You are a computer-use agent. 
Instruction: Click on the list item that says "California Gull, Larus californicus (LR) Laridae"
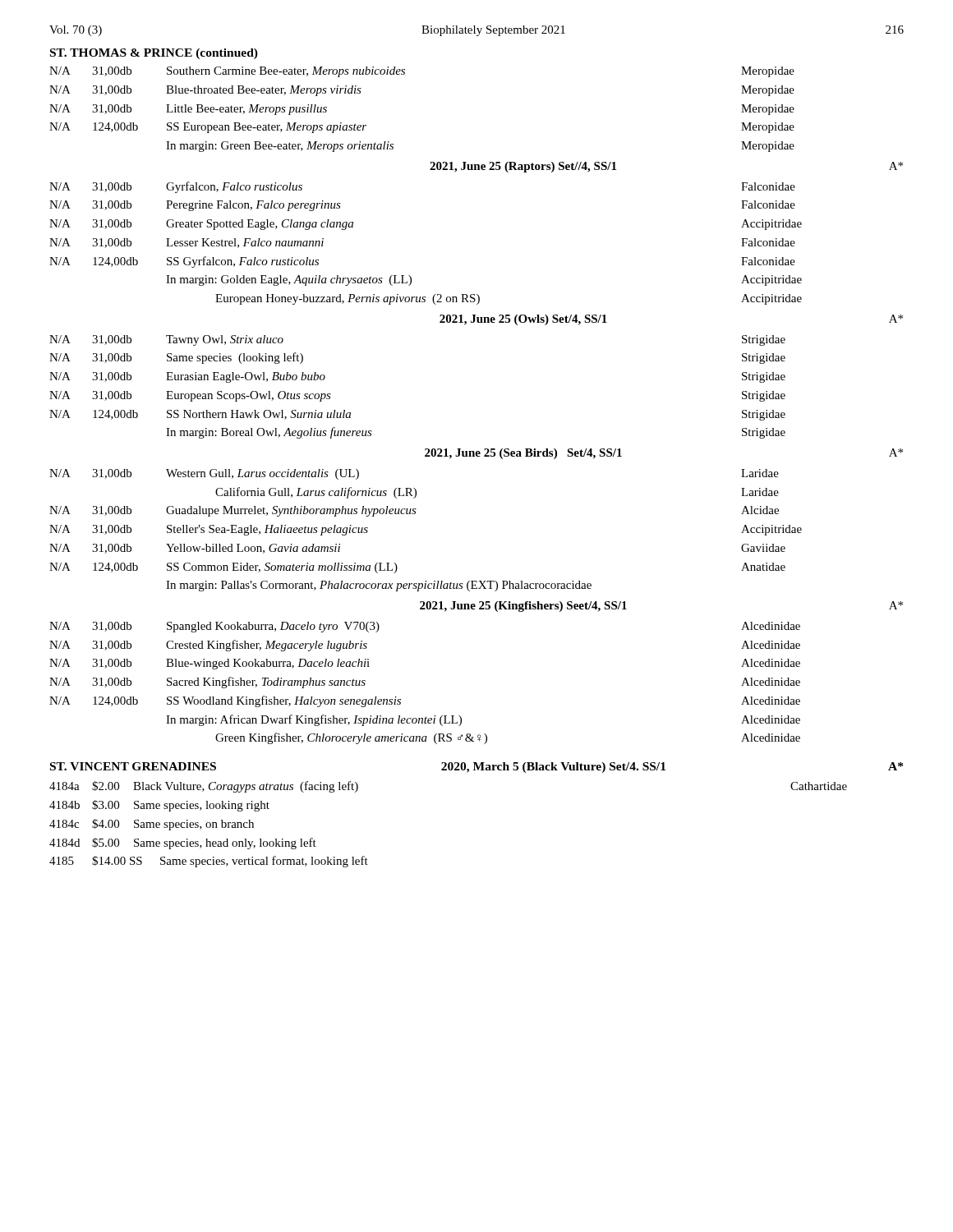(318, 492)
